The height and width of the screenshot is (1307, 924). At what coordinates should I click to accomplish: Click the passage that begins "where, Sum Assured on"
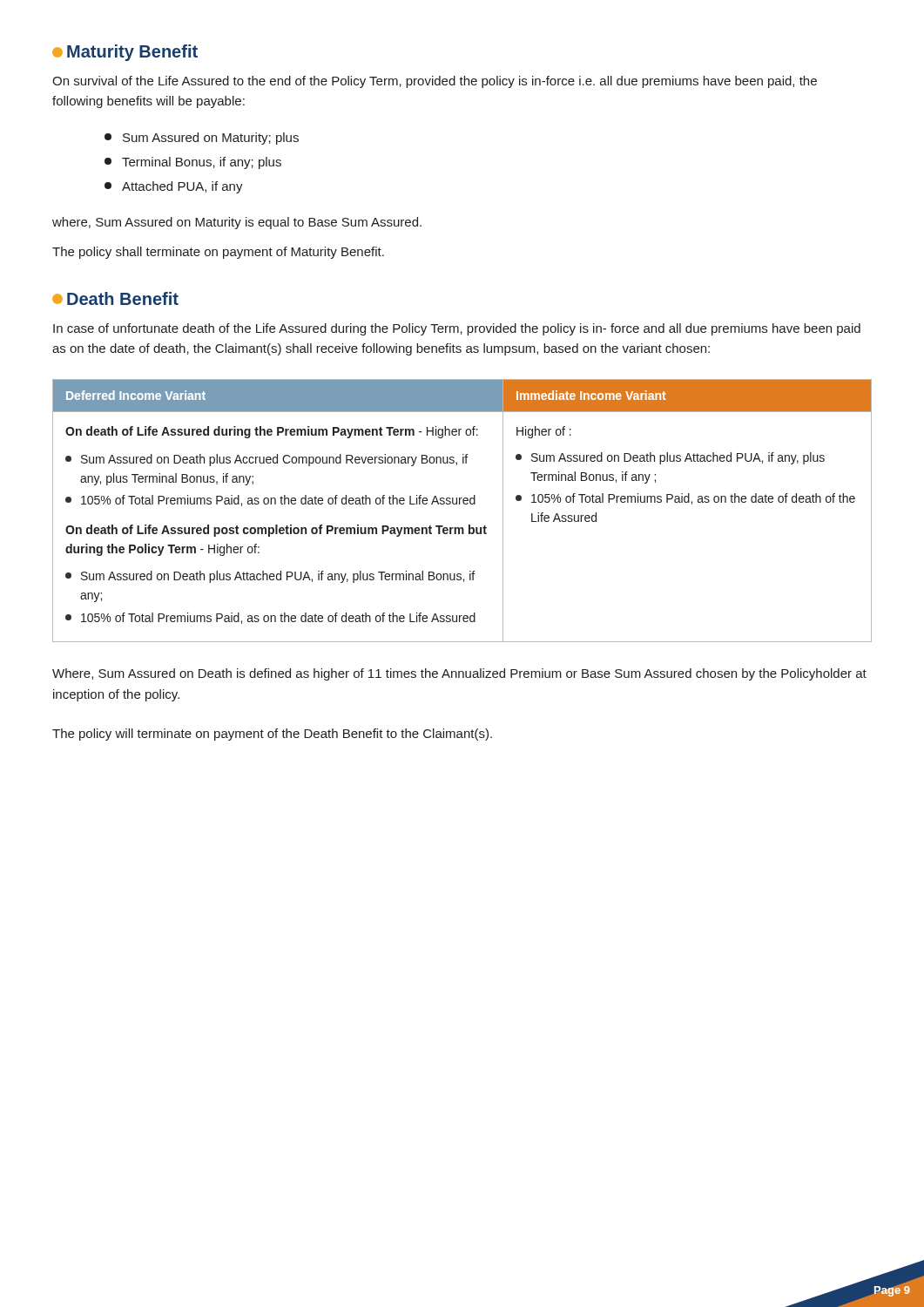click(237, 222)
